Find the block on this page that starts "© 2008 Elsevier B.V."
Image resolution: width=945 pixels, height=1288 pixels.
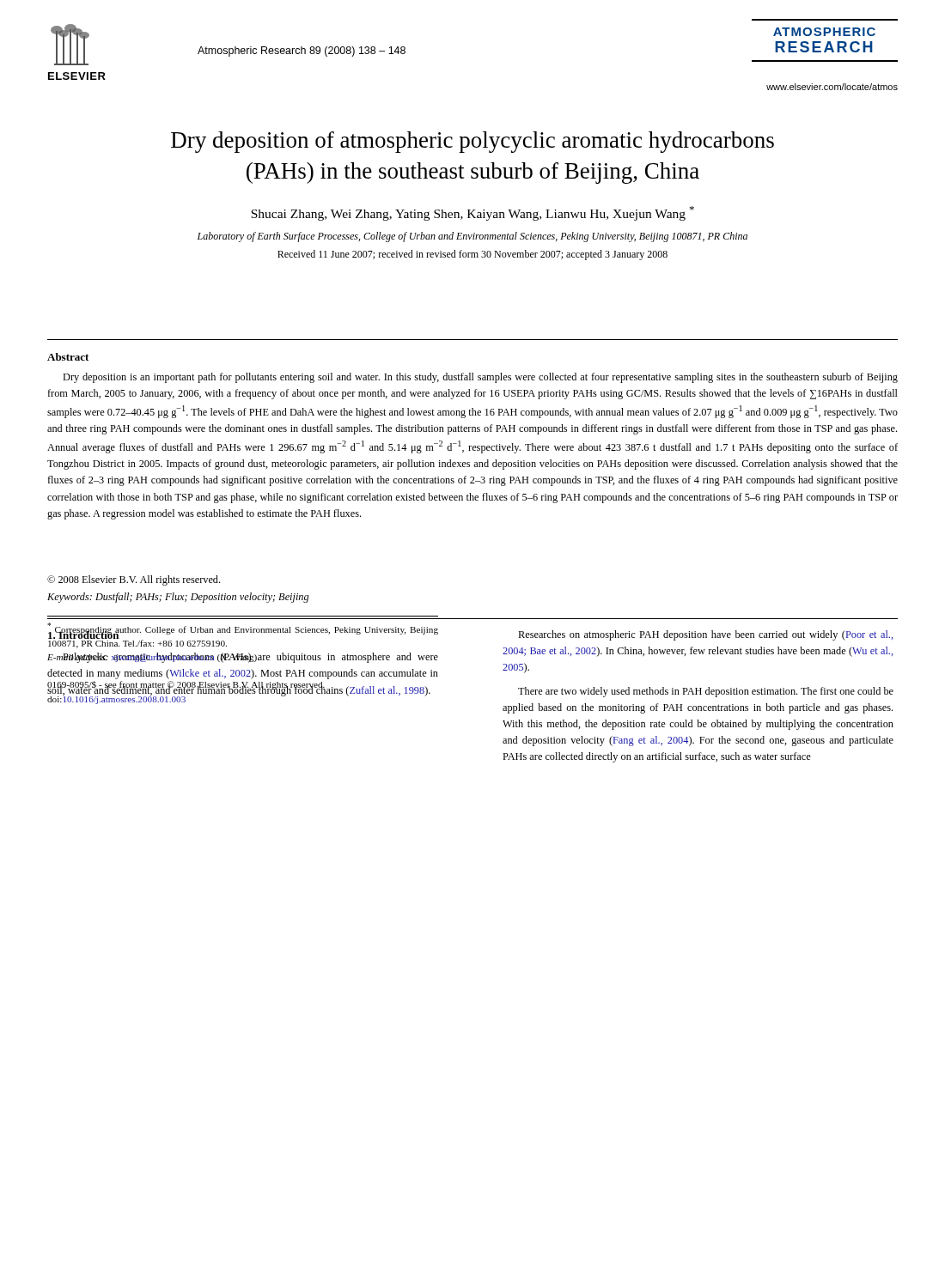click(134, 580)
